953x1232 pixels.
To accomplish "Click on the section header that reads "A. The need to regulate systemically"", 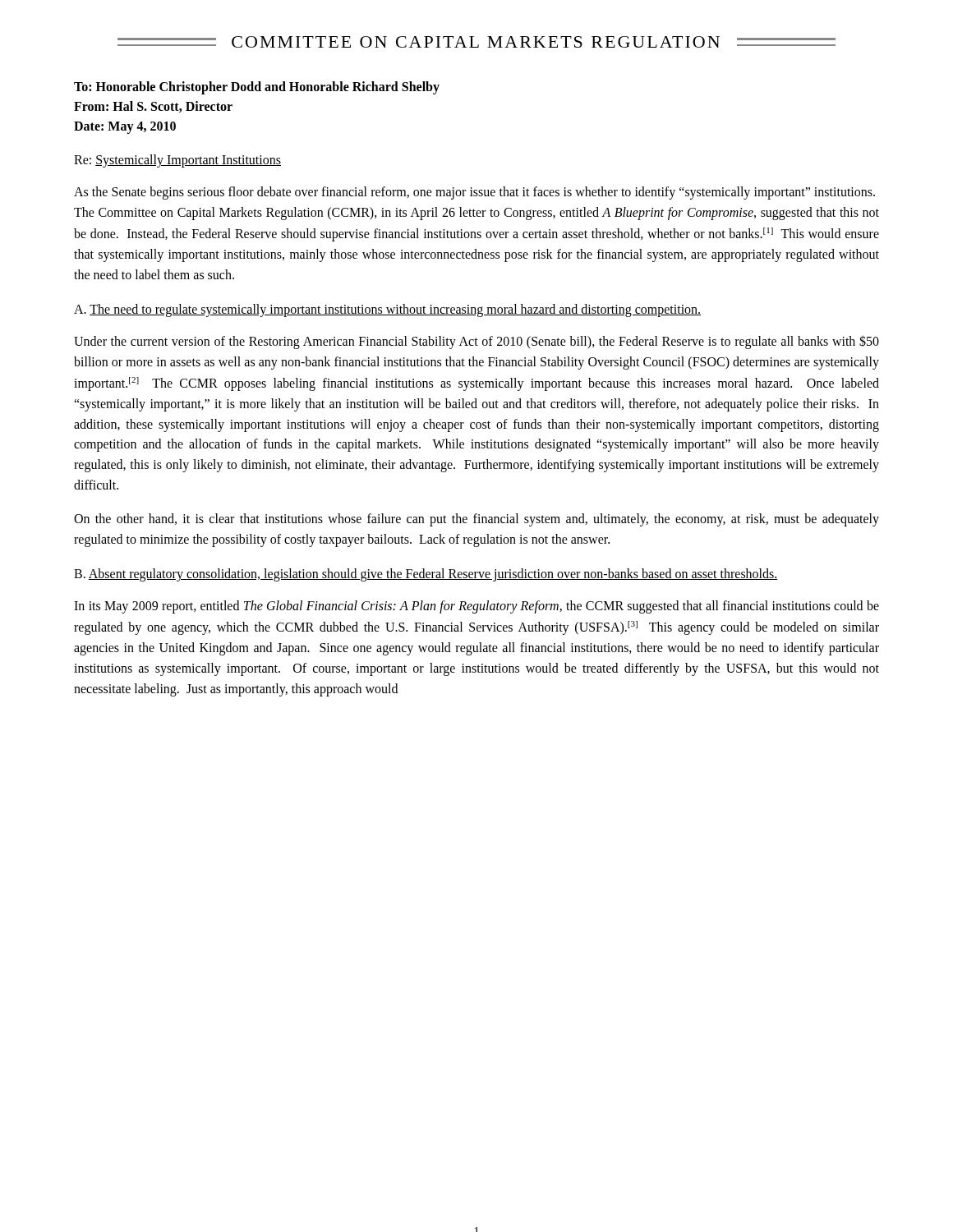I will click(387, 309).
